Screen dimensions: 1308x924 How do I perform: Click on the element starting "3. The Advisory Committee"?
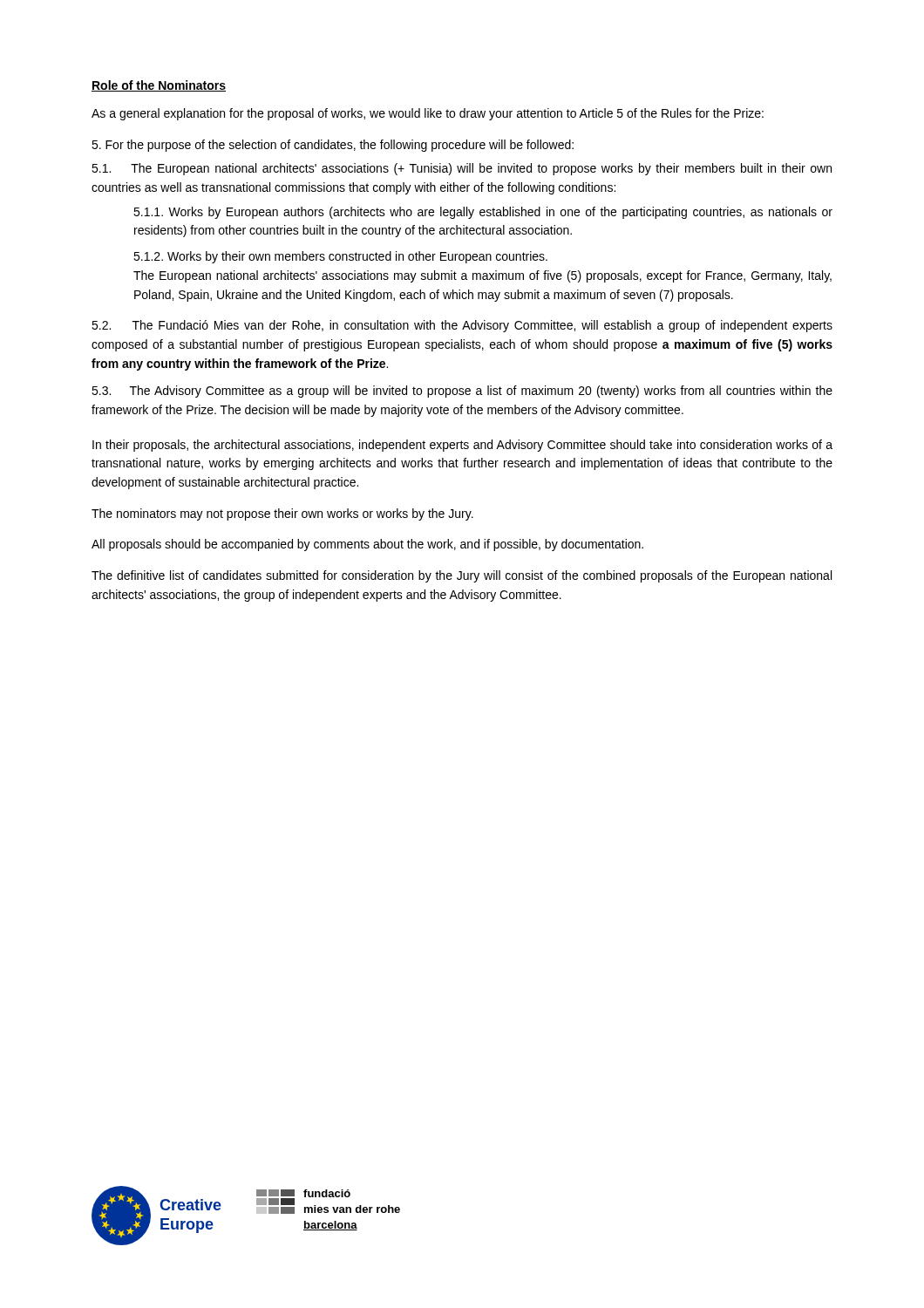pos(462,400)
